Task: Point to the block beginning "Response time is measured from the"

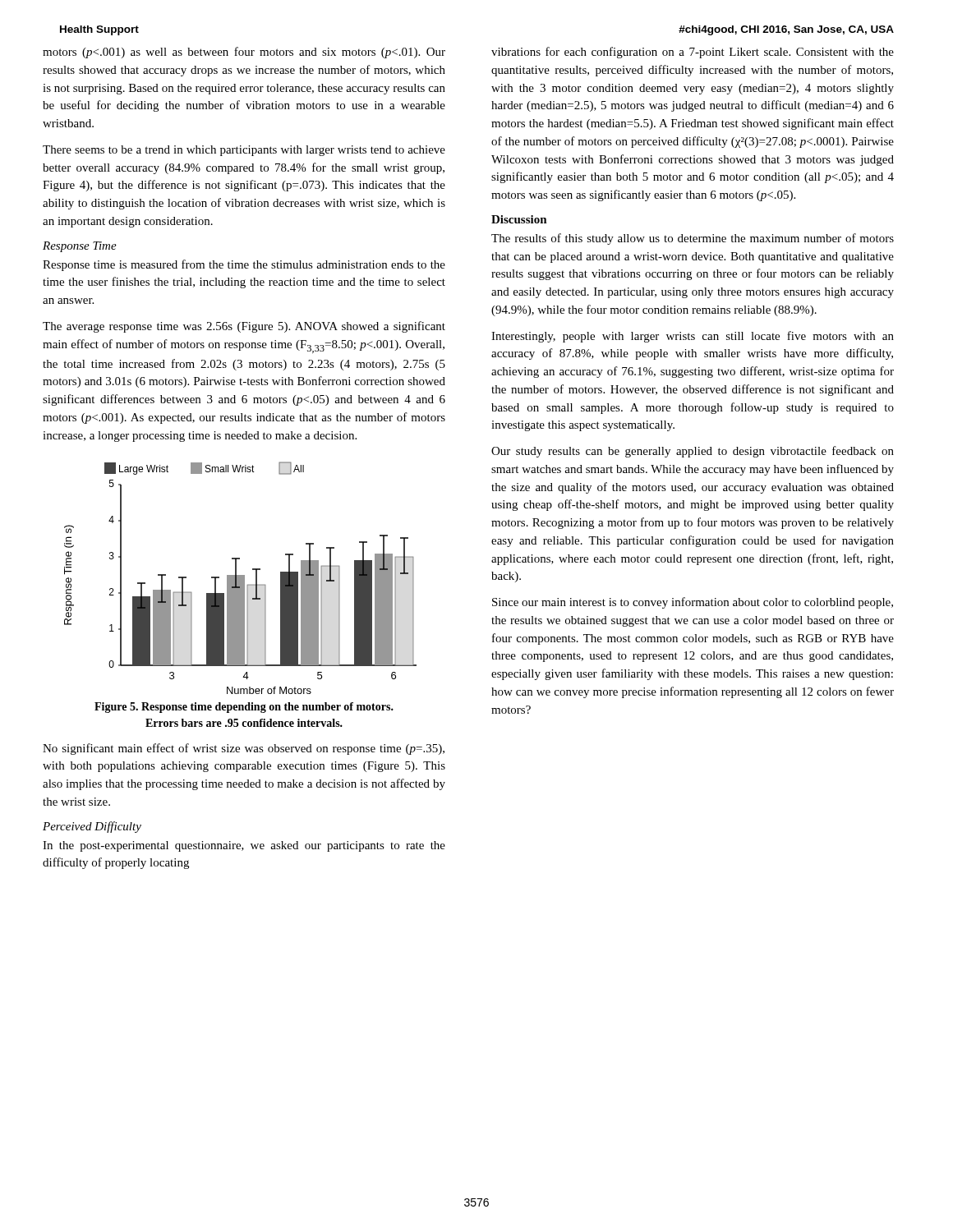Action: click(244, 283)
